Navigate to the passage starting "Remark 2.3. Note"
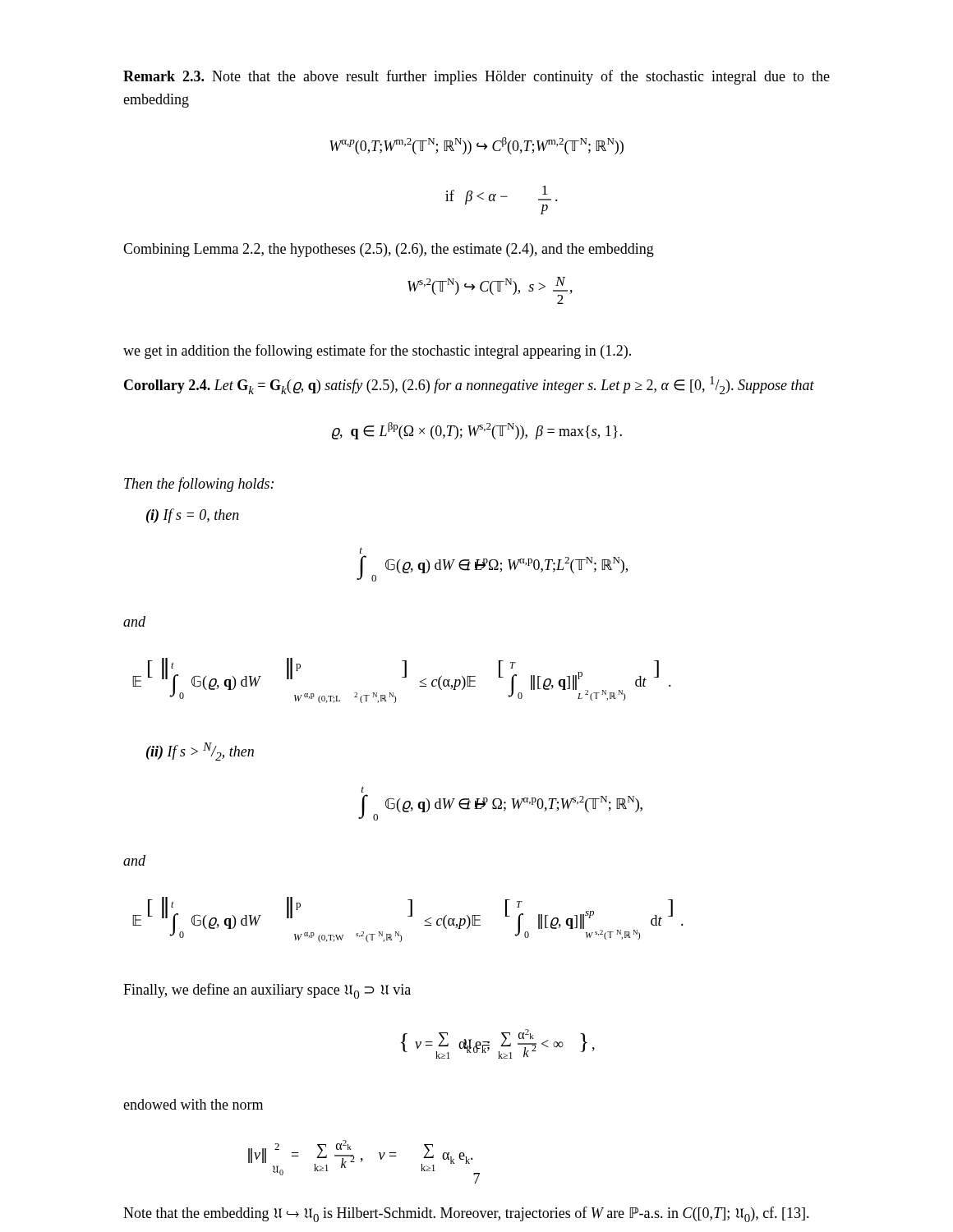 click(476, 89)
